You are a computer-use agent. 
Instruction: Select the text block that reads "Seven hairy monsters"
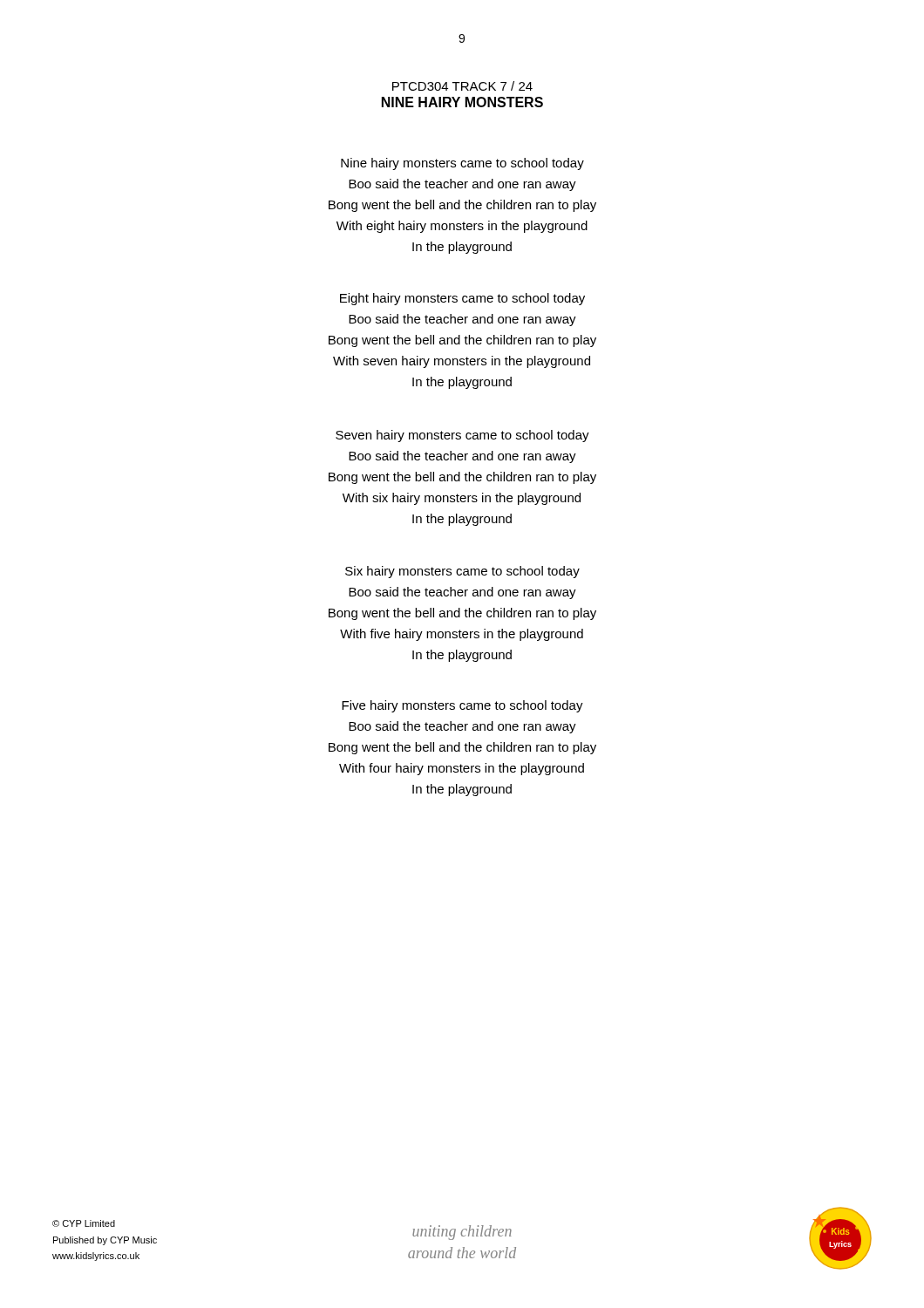(x=462, y=477)
